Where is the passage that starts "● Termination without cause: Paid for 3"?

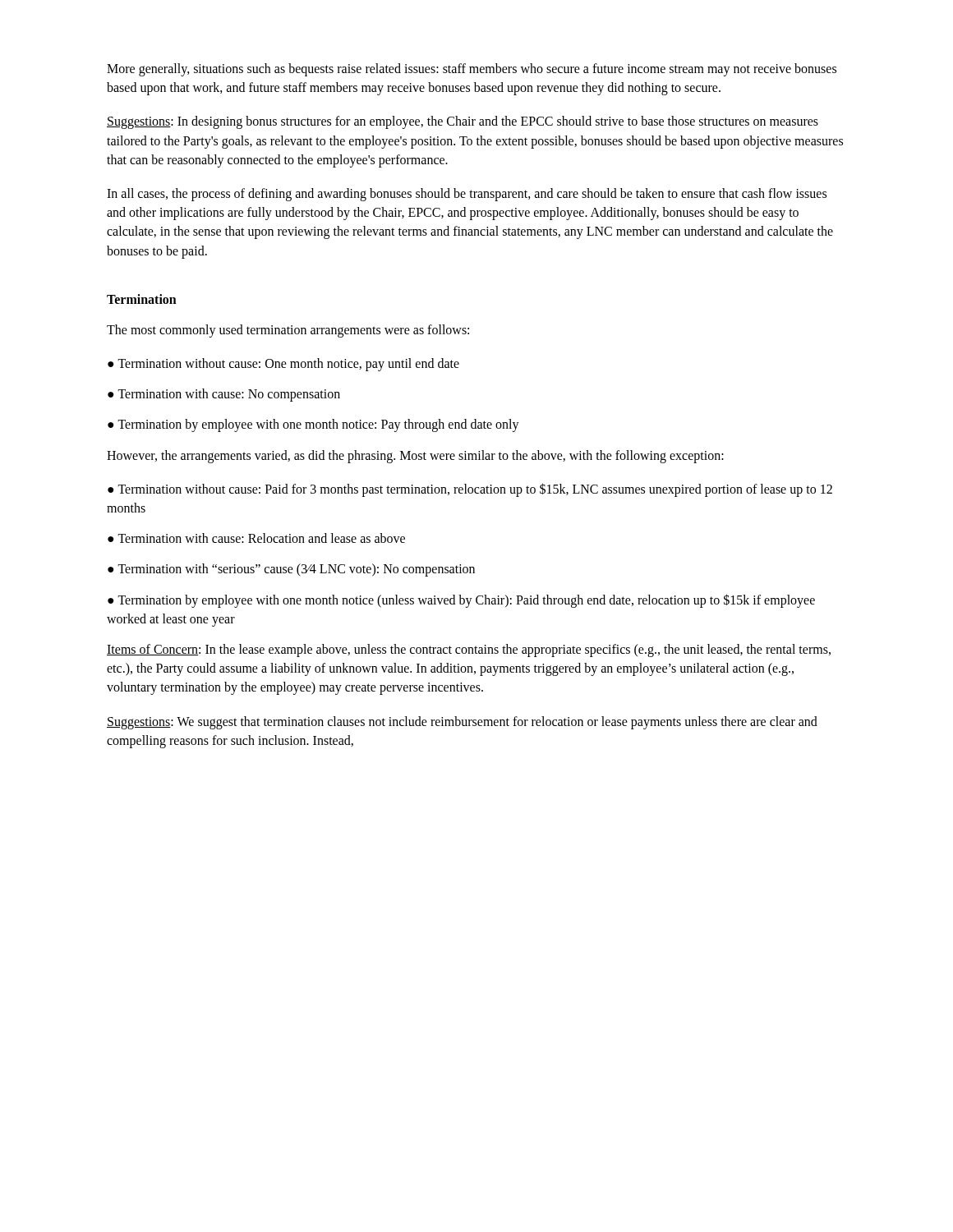click(x=470, y=498)
